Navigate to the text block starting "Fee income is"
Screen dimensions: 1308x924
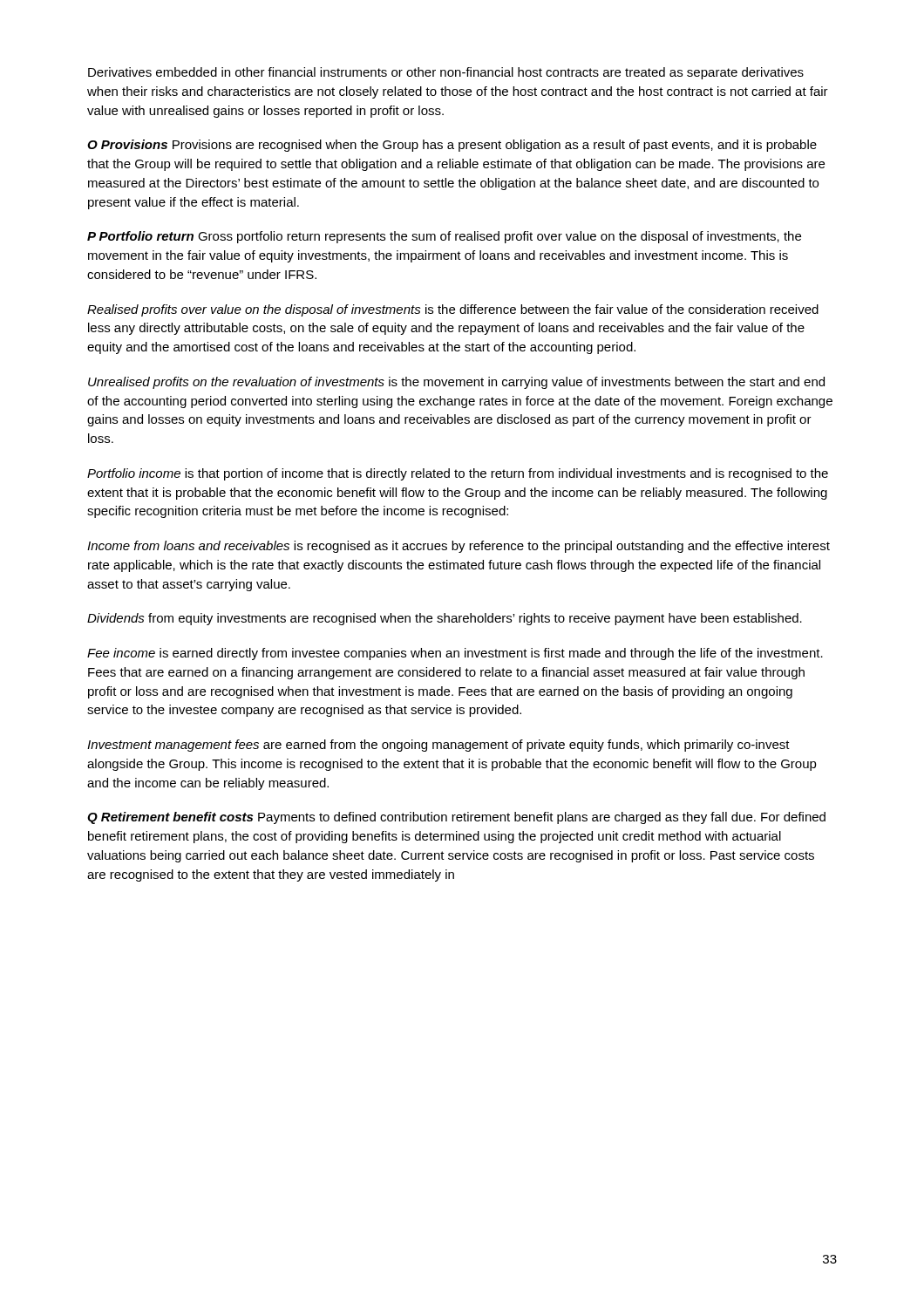[455, 681]
